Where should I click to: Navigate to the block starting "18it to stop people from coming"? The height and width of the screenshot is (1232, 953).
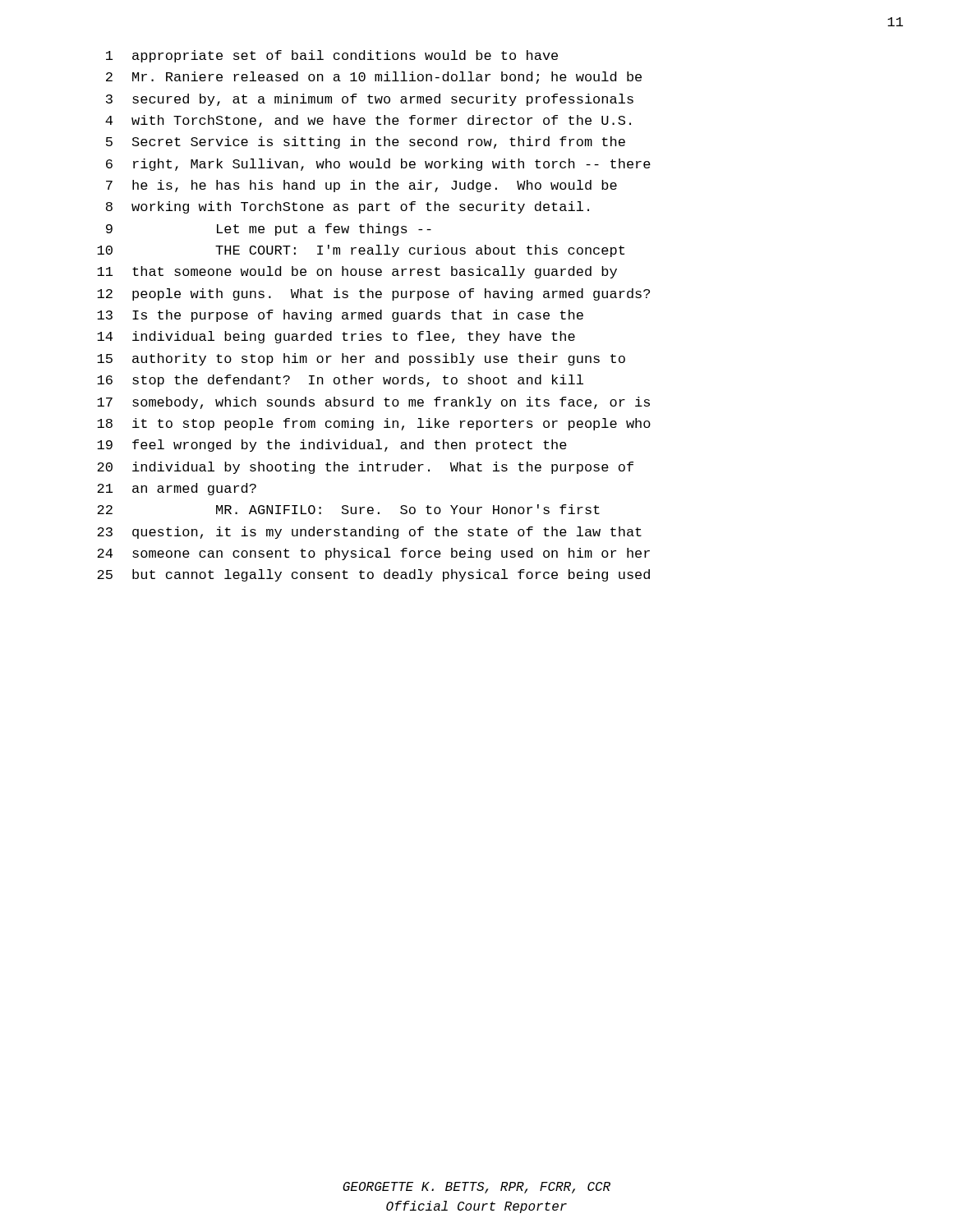click(x=493, y=425)
